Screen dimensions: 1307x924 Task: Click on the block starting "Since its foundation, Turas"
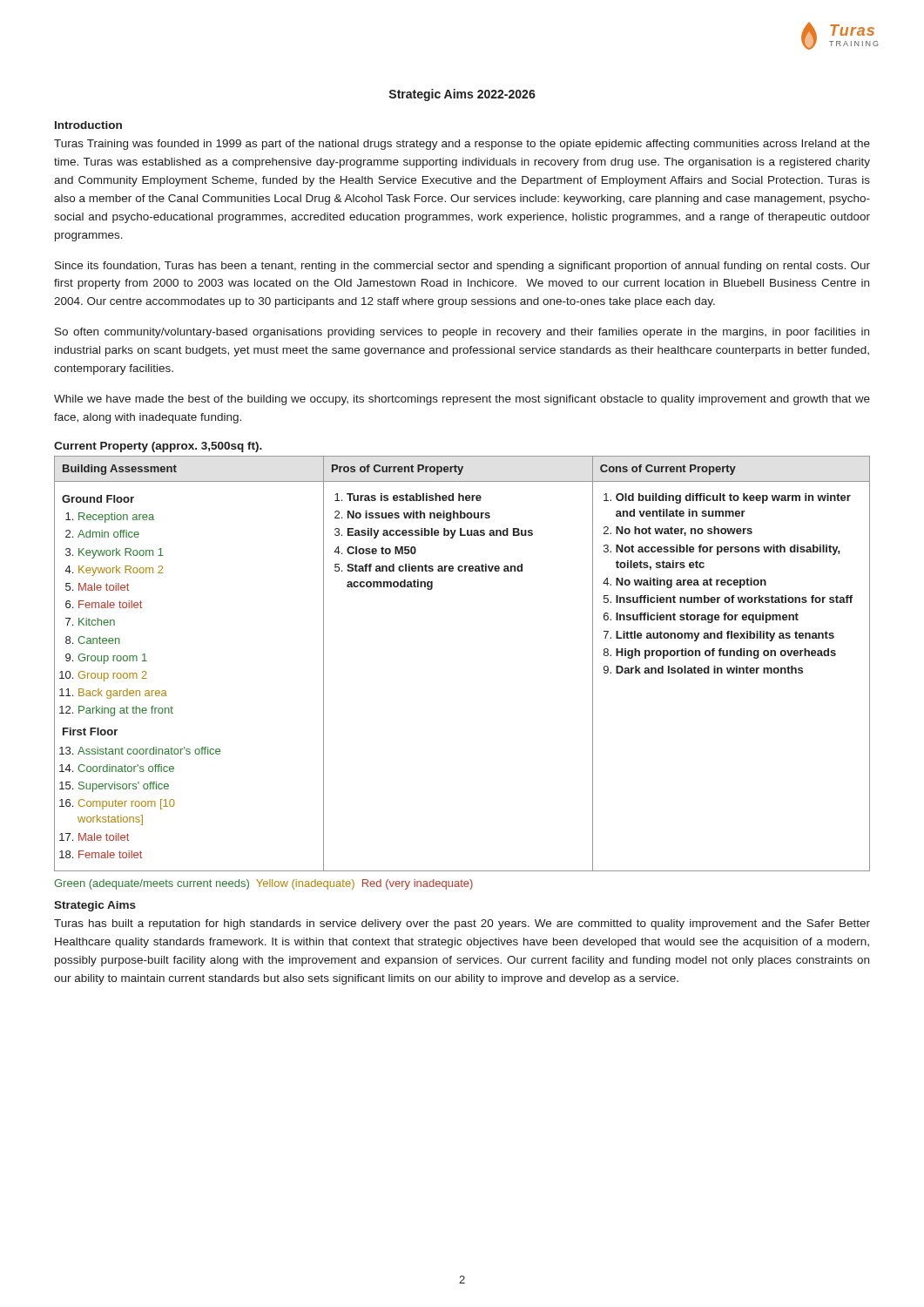point(462,283)
